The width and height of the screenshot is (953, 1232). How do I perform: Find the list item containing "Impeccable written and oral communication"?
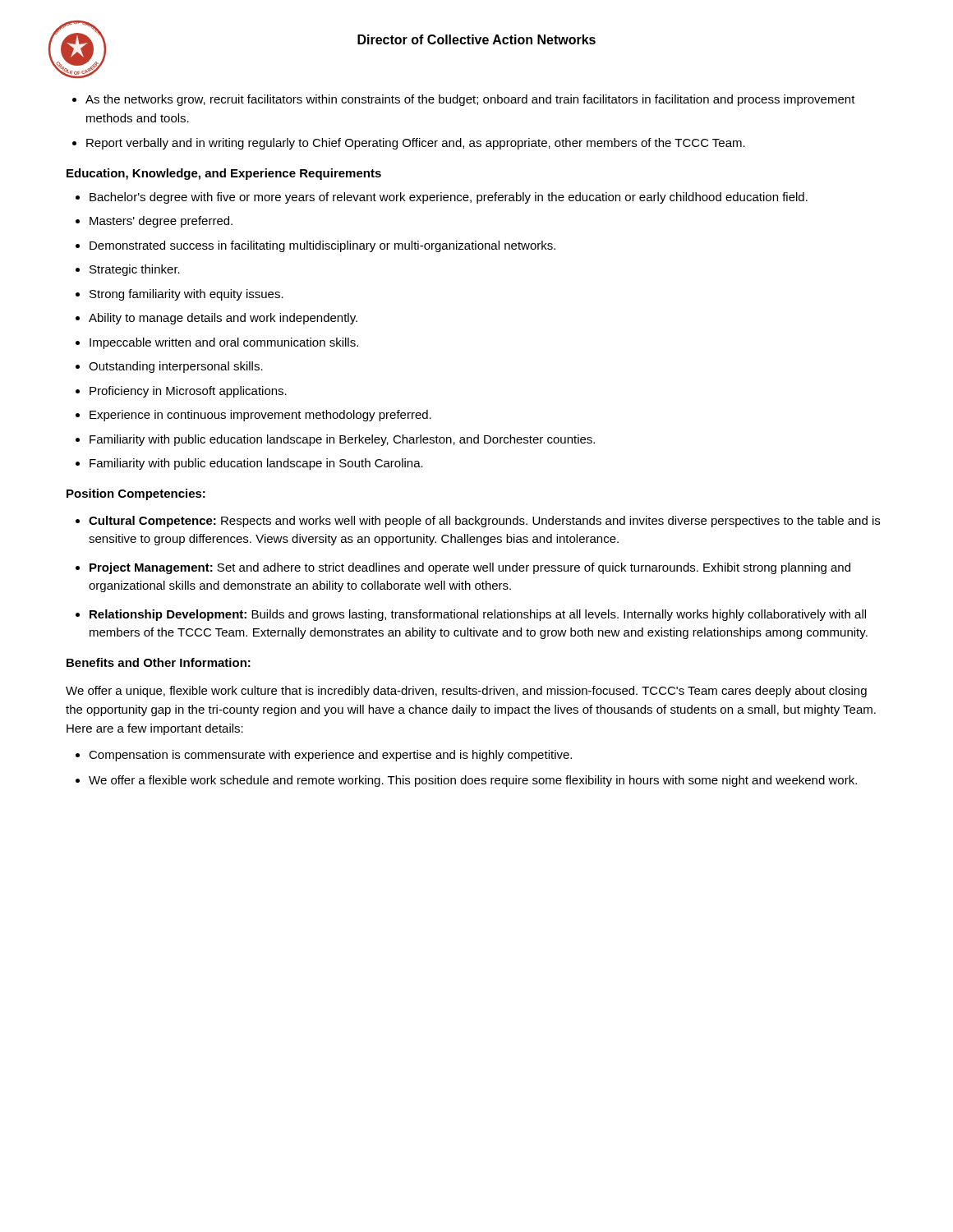coord(224,342)
